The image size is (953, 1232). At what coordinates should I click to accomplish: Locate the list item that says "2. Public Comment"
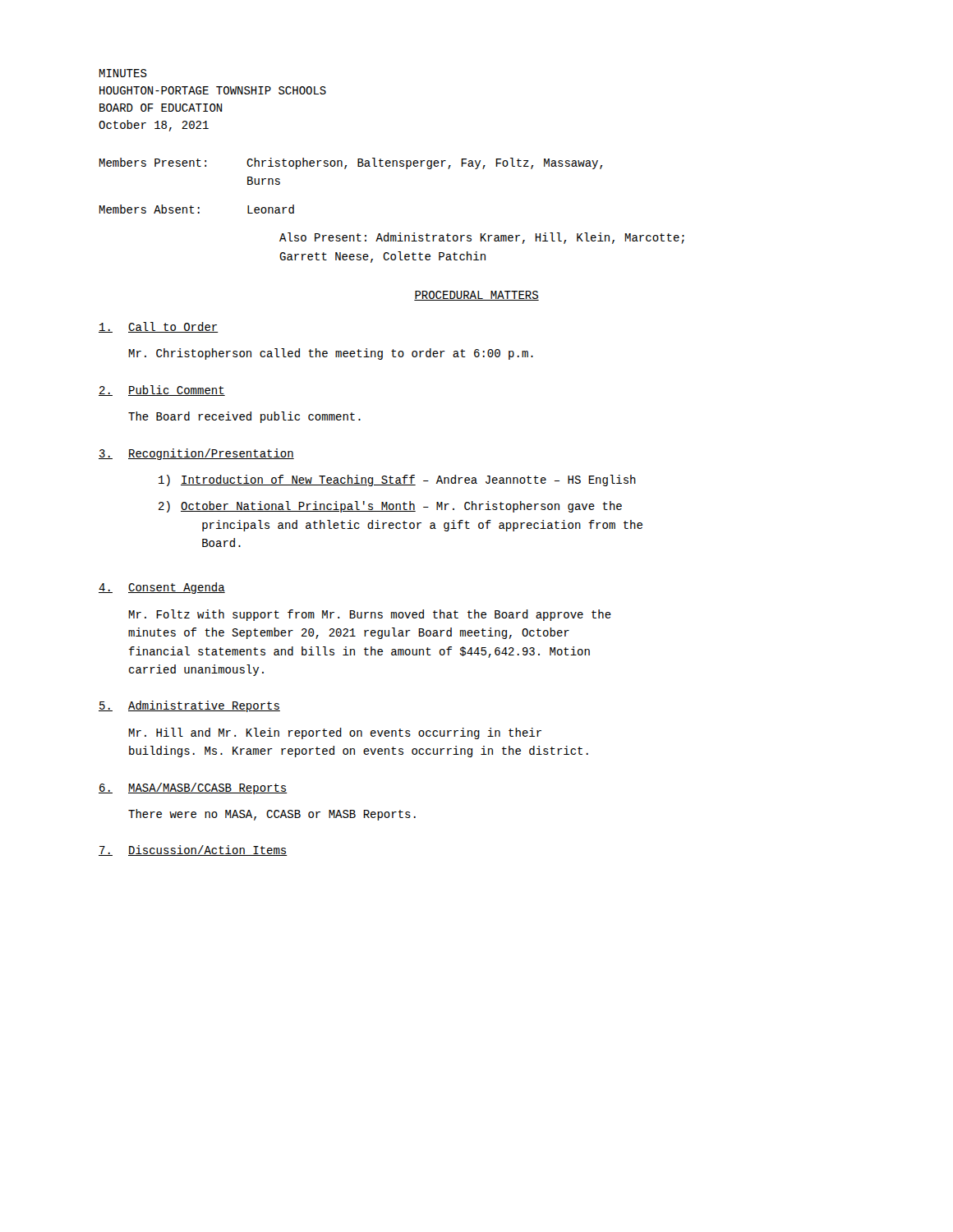click(x=162, y=391)
